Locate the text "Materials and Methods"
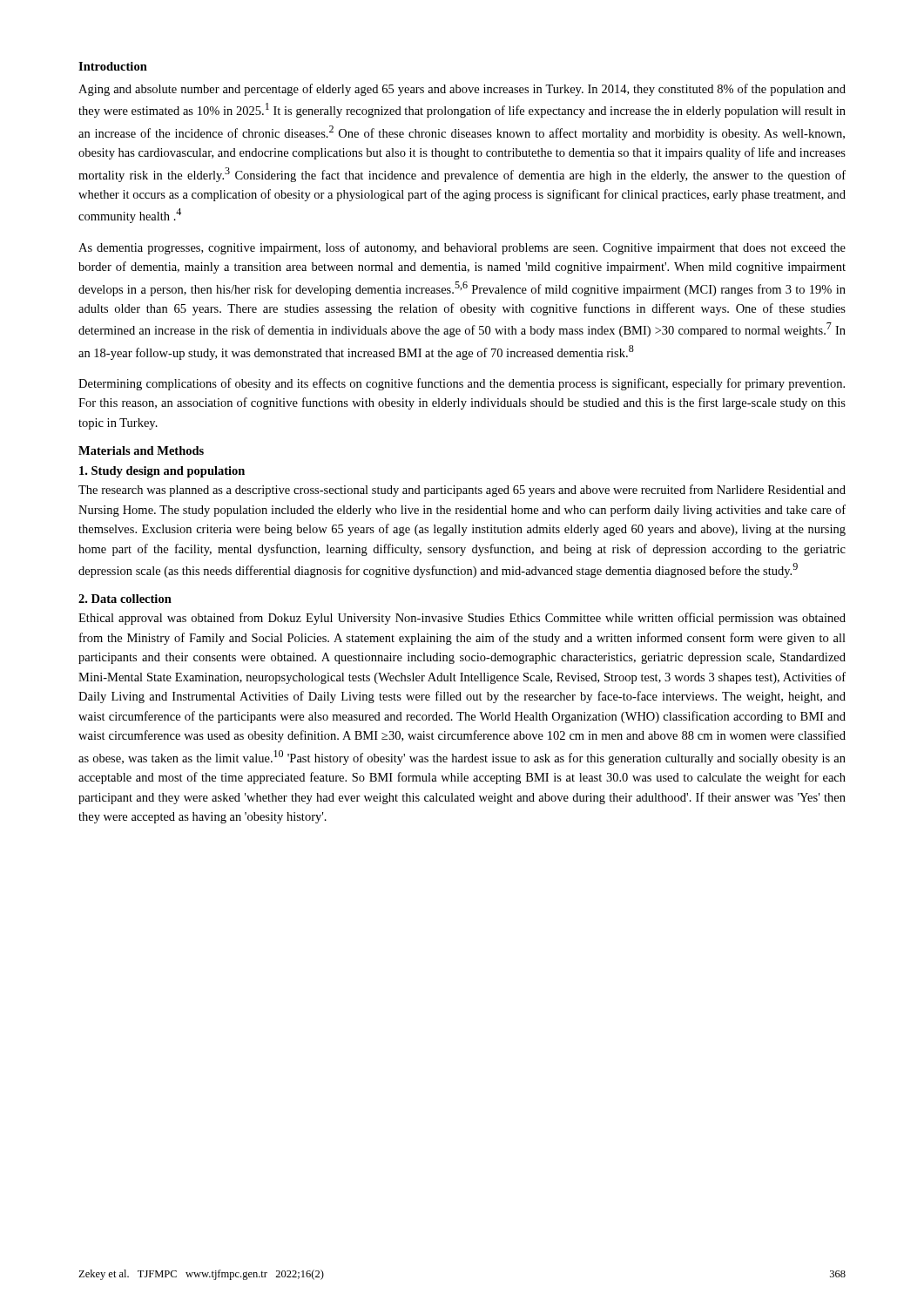This screenshot has width=924, height=1307. tap(141, 451)
